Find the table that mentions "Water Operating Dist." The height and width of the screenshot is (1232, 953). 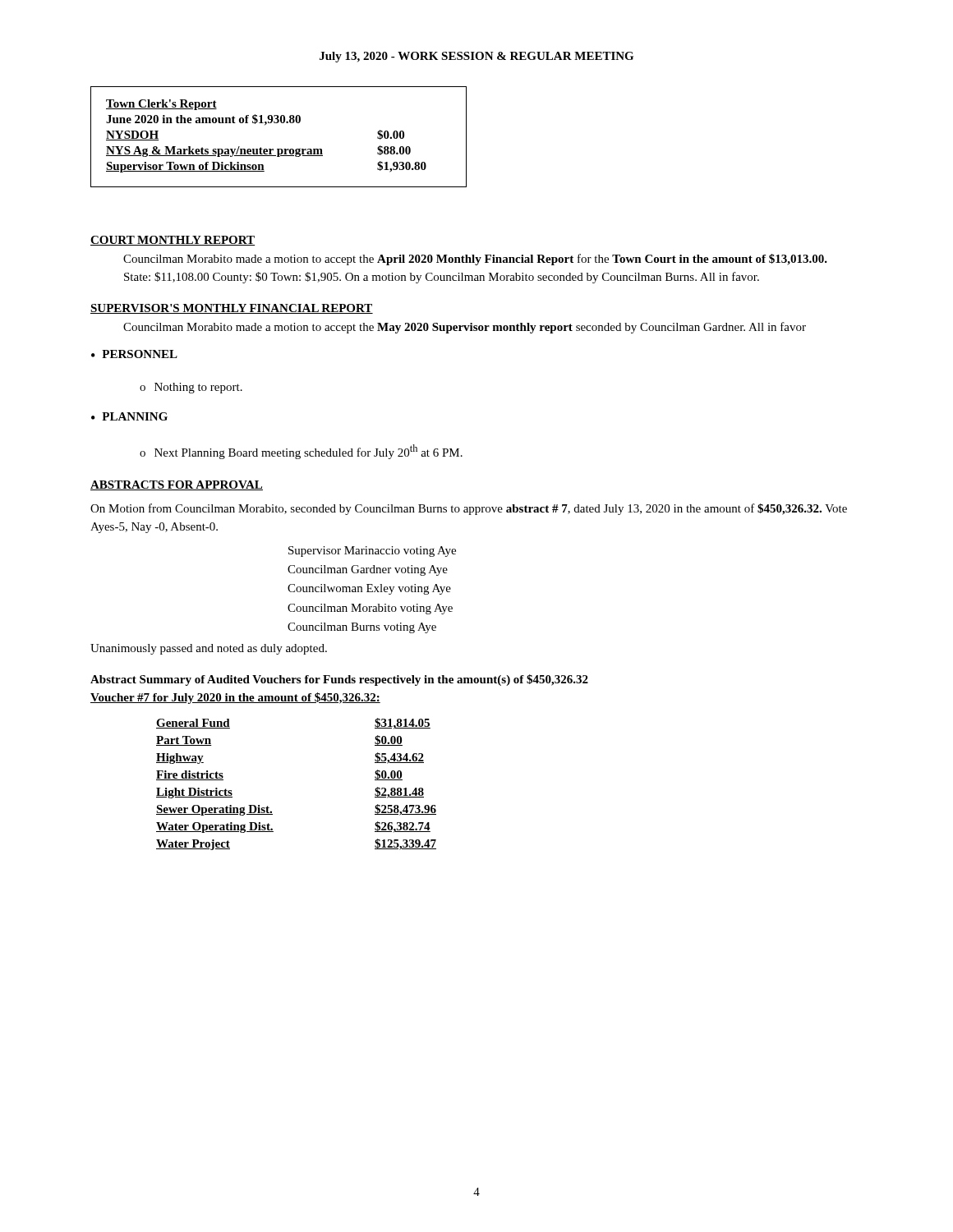point(476,784)
